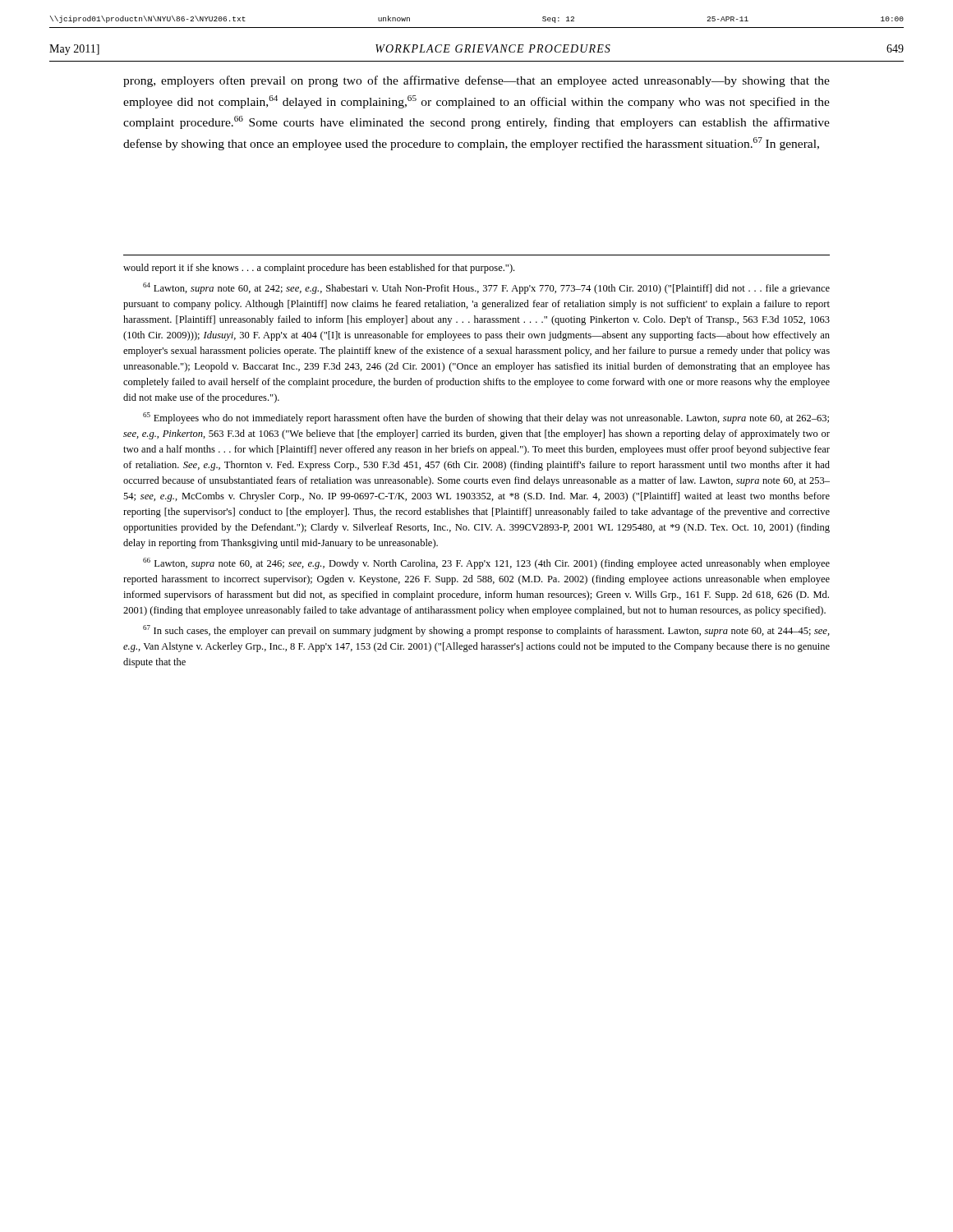Navigate to the text starting "65 Employees who do not immediately report"
The height and width of the screenshot is (1232, 953).
476,481
